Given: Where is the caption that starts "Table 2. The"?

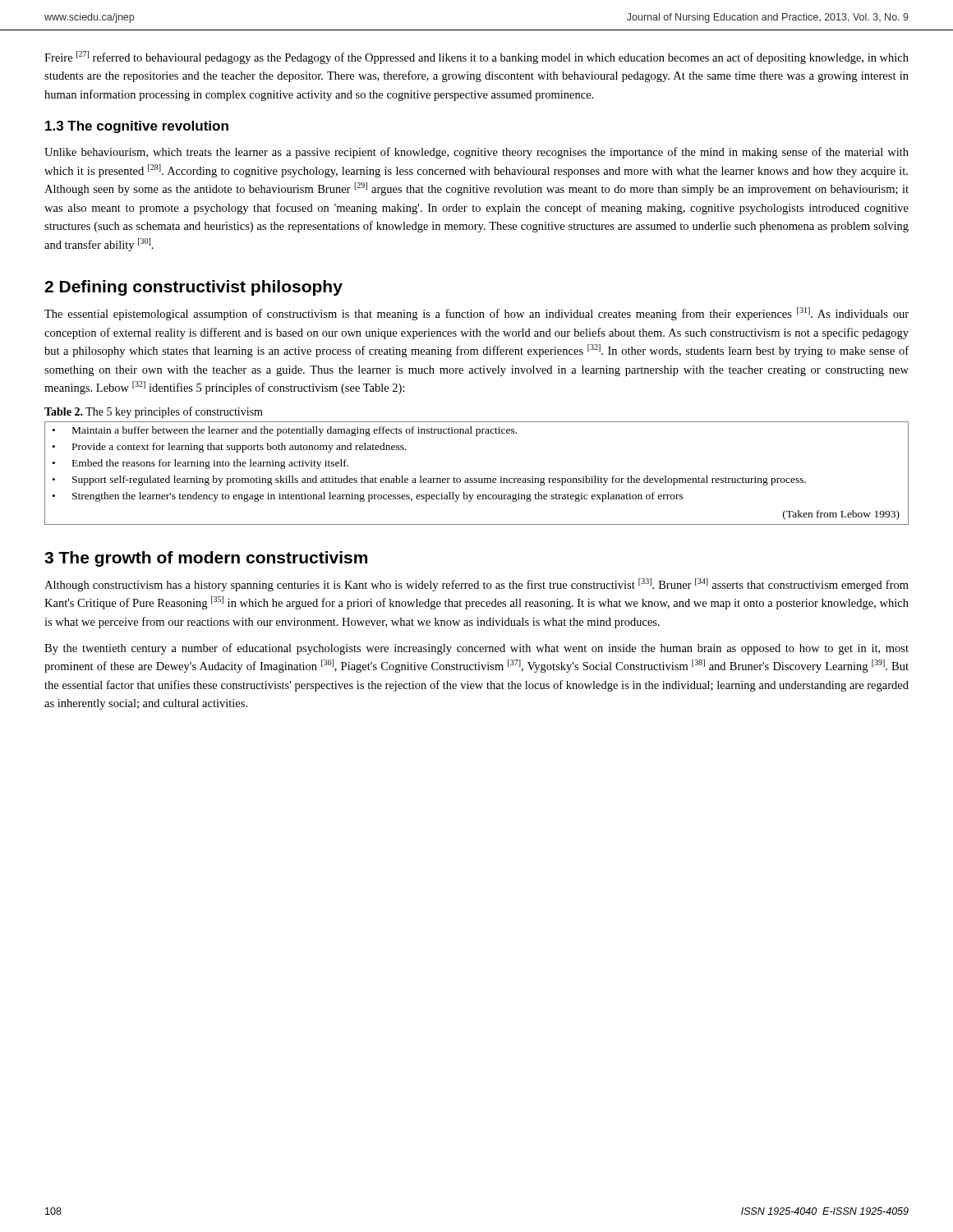Looking at the screenshot, I should point(154,411).
